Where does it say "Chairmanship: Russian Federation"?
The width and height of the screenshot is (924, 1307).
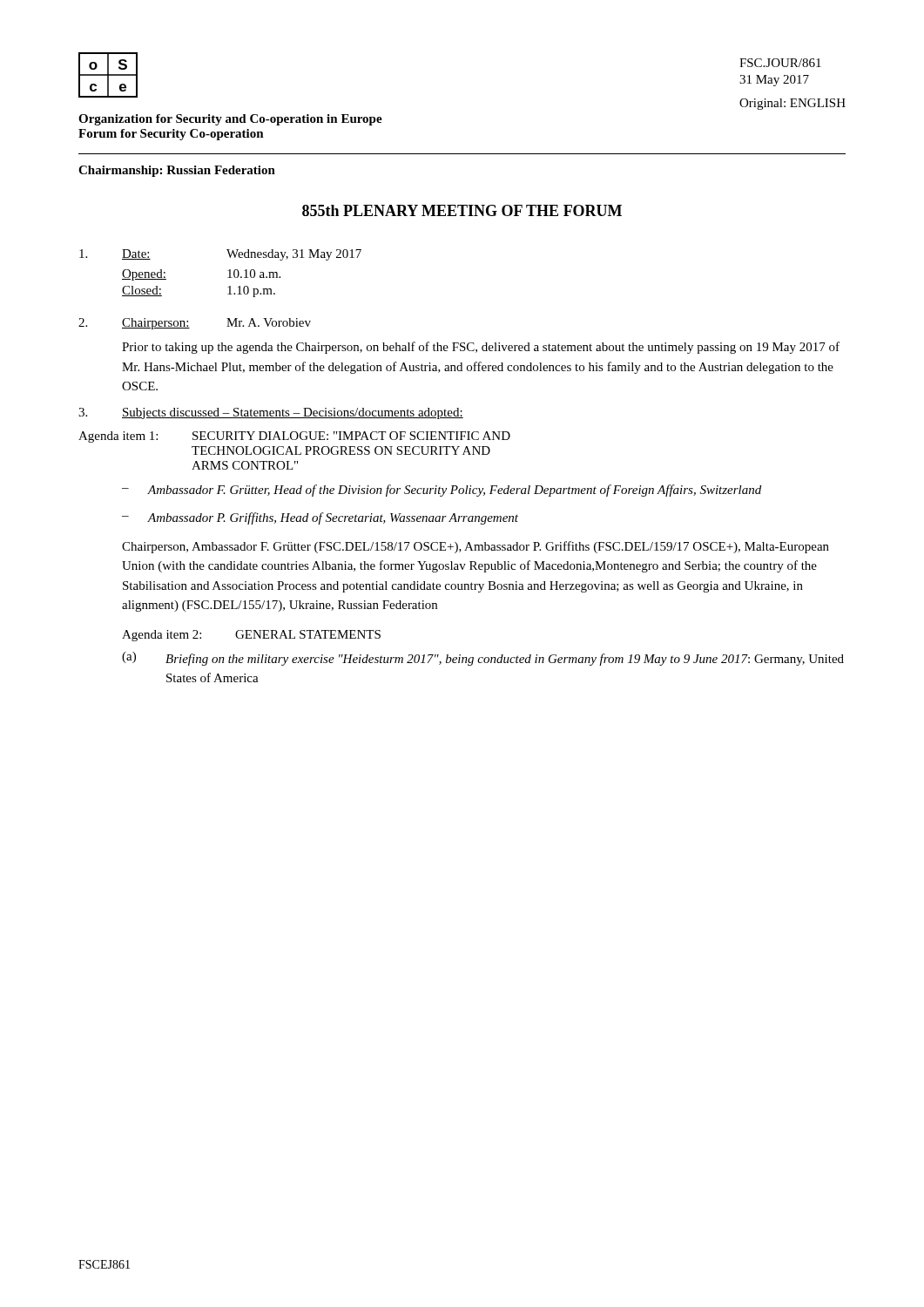(177, 170)
